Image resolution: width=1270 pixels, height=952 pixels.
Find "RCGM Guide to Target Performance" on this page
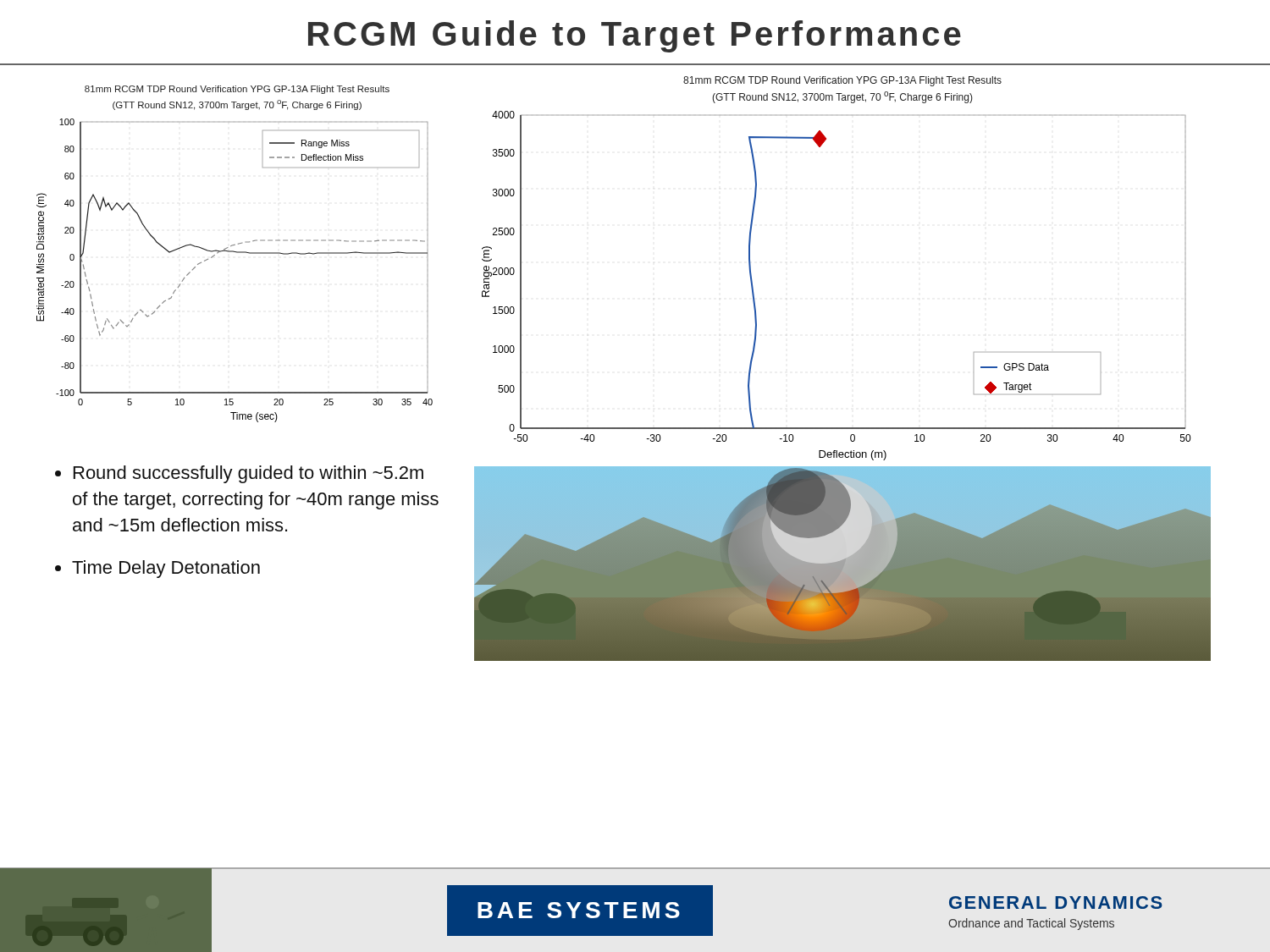point(635,34)
